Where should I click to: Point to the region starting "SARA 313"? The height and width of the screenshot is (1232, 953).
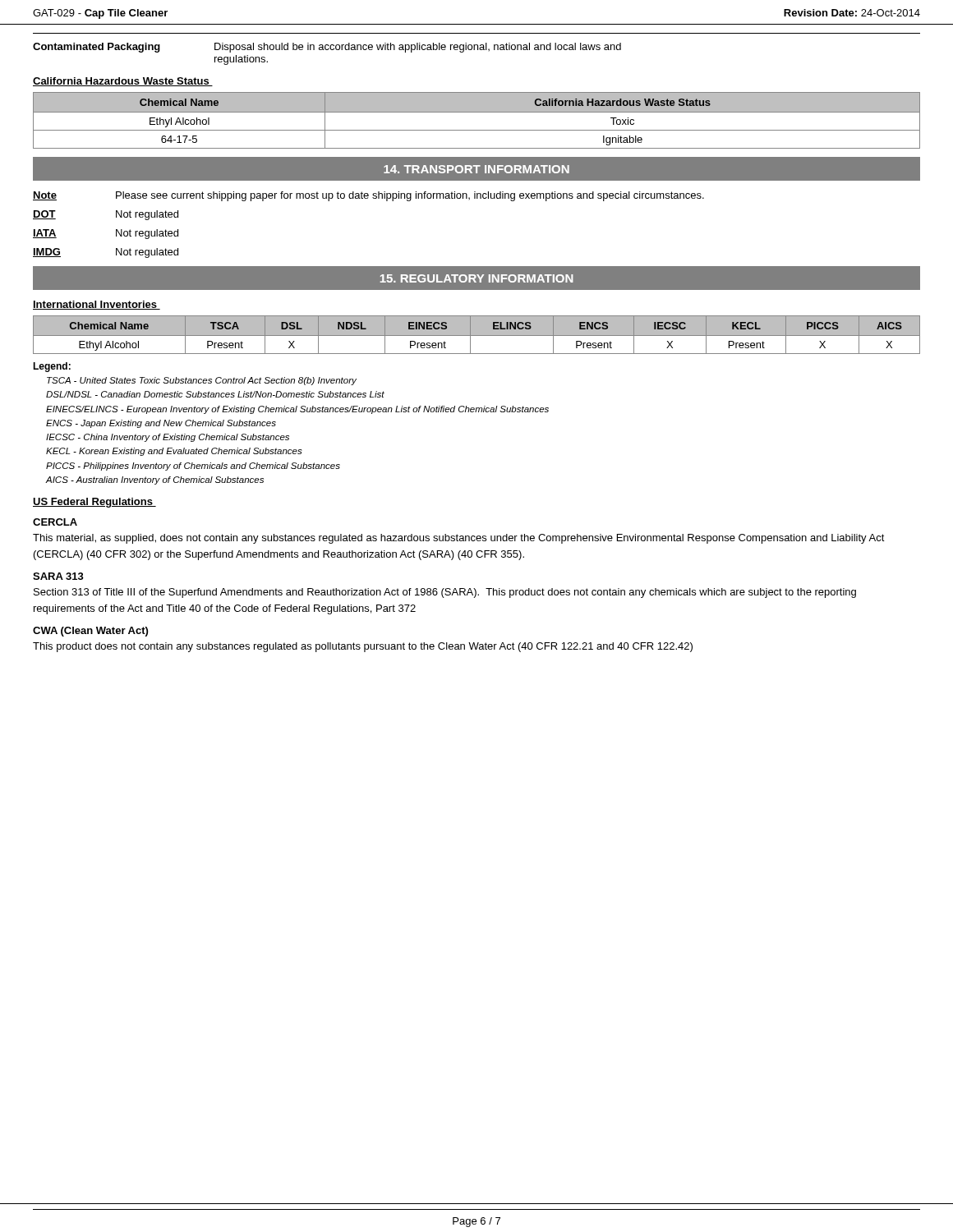[x=58, y=576]
